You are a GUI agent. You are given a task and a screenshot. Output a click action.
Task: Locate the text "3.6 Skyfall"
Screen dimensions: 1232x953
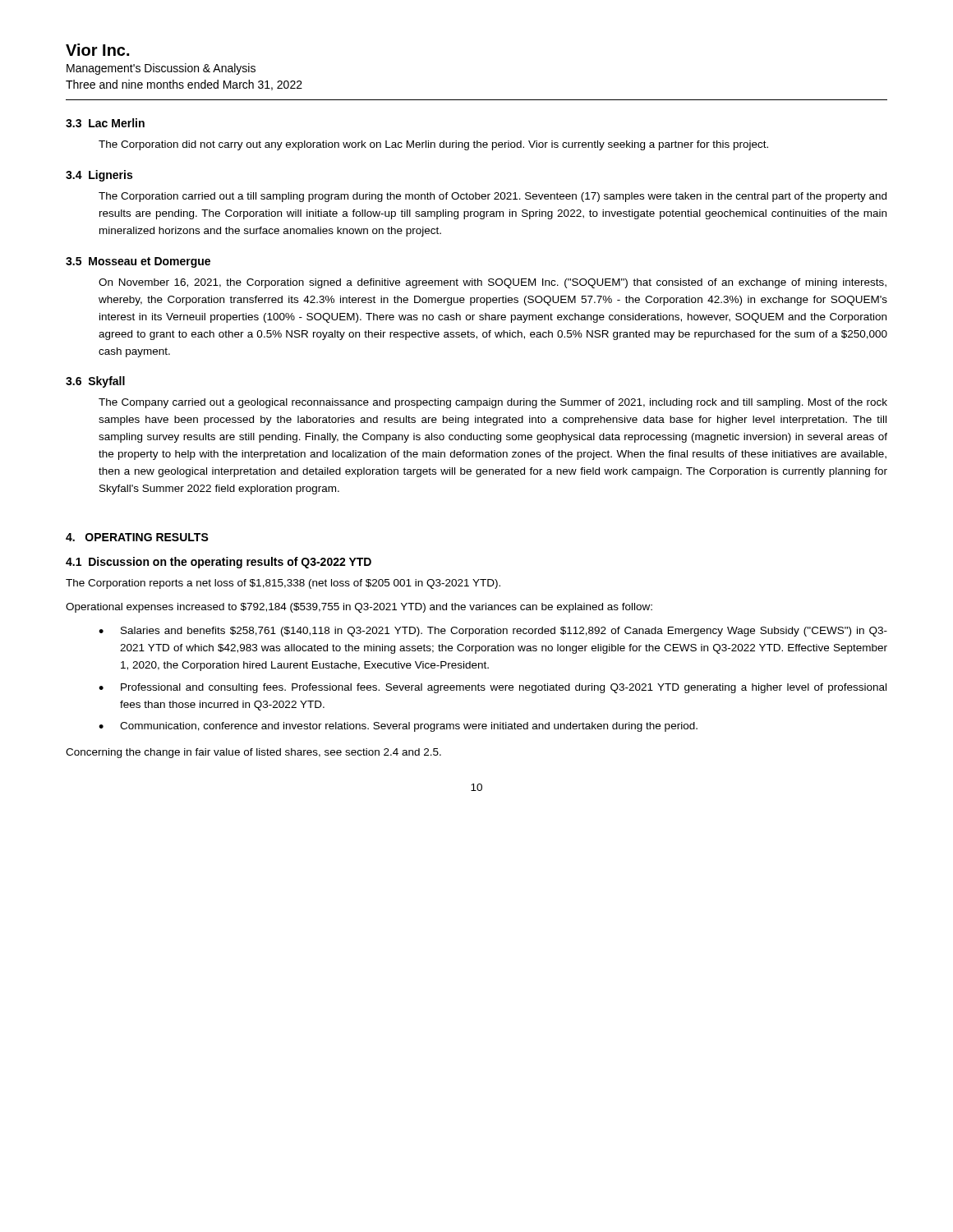pos(95,381)
